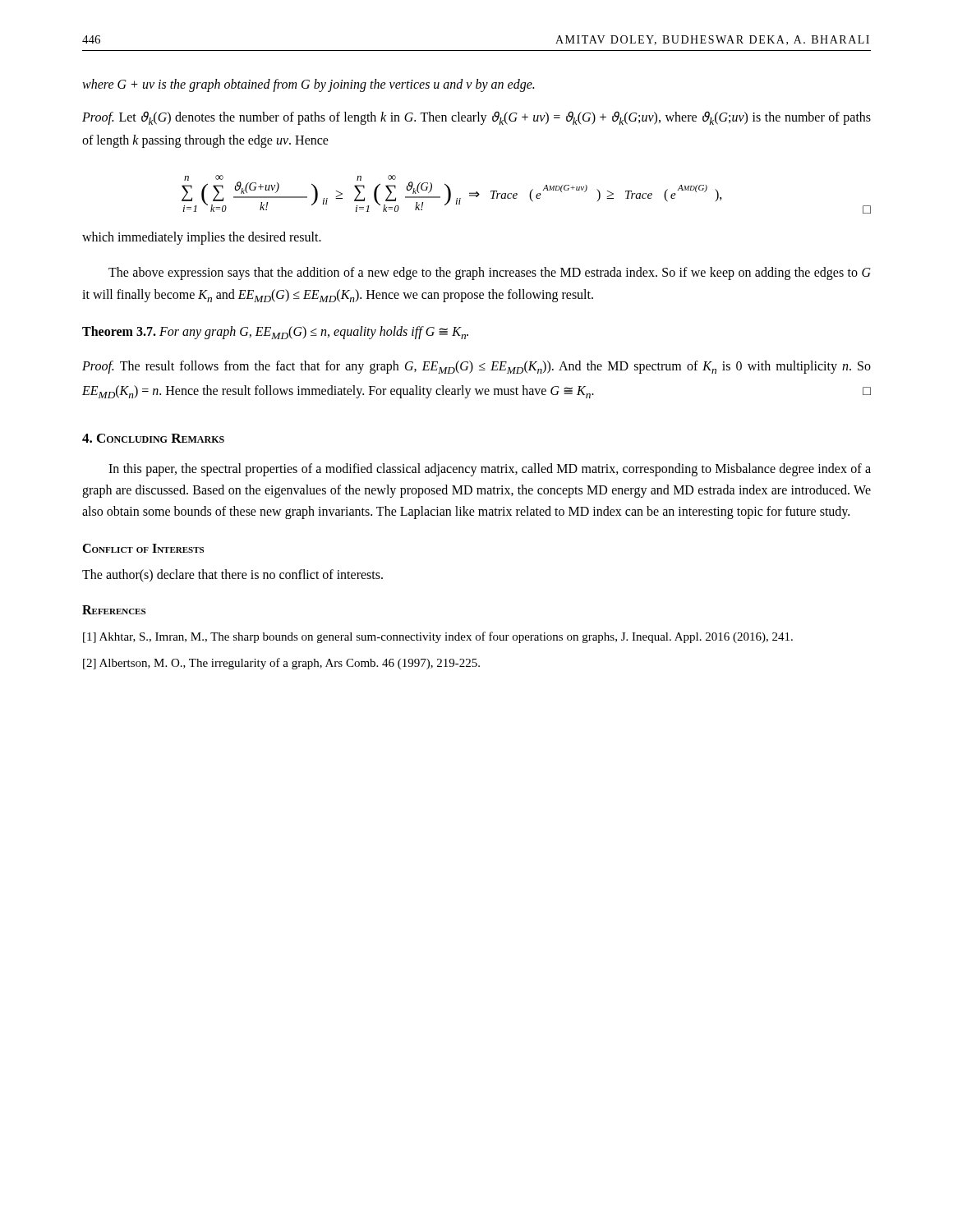Image resolution: width=953 pixels, height=1232 pixels.
Task: Click on the text block containing "Theorem 3.7. For any graph G, EEMD(G)"
Action: point(276,333)
